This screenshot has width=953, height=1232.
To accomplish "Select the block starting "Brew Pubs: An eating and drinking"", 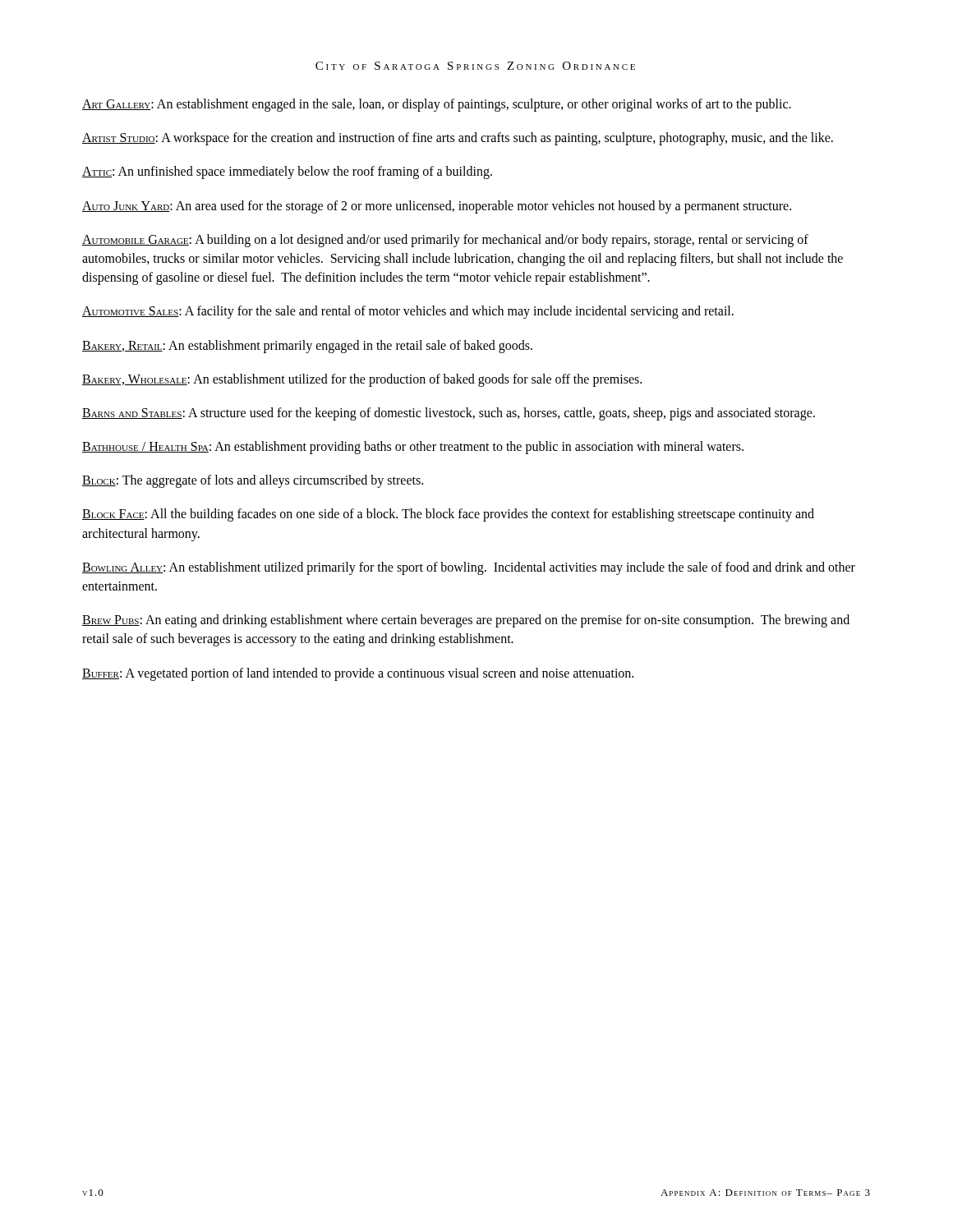I will coord(466,629).
